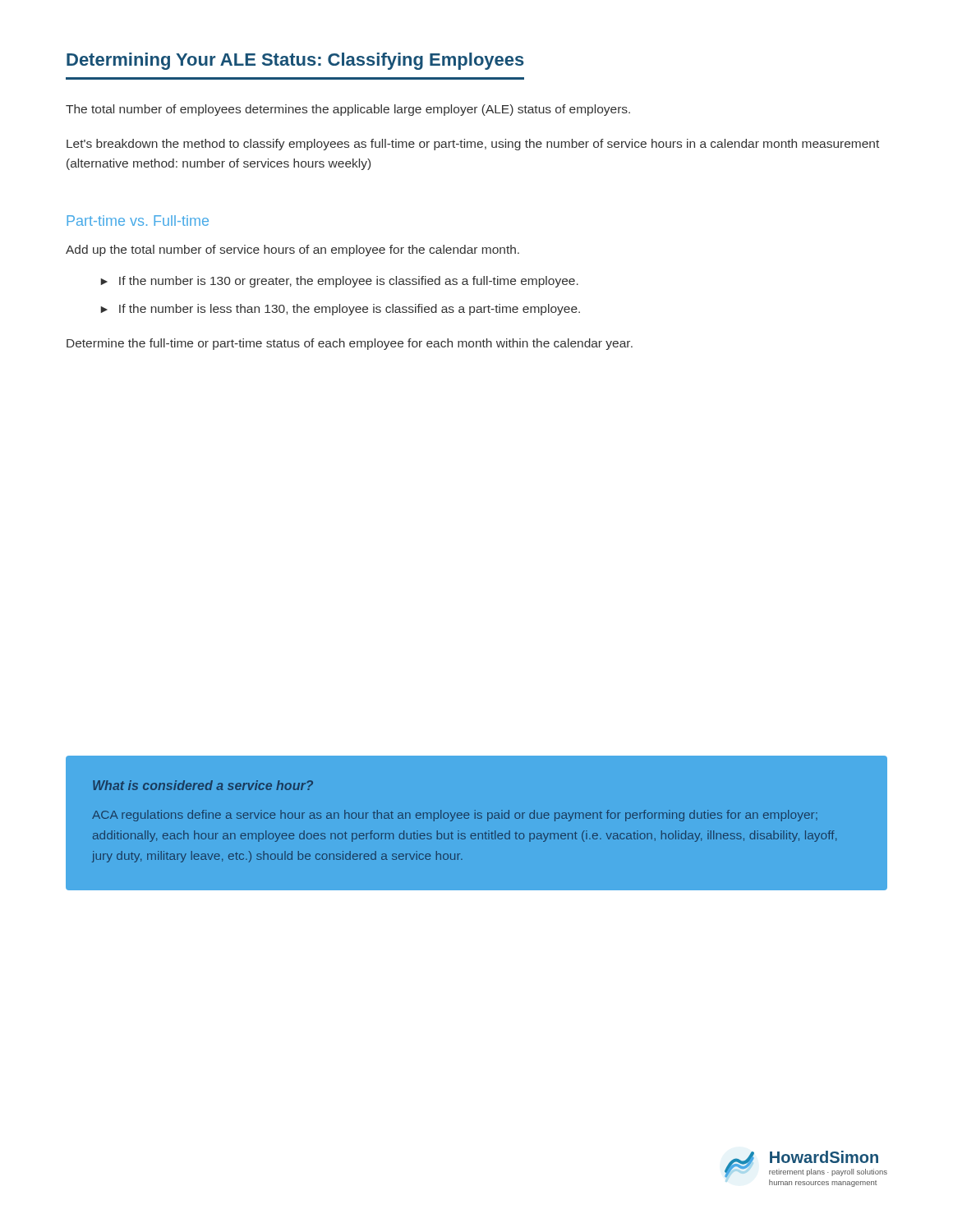The height and width of the screenshot is (1232, 953).
Task: Point to the element starting "The total number"
Action: 349,109
